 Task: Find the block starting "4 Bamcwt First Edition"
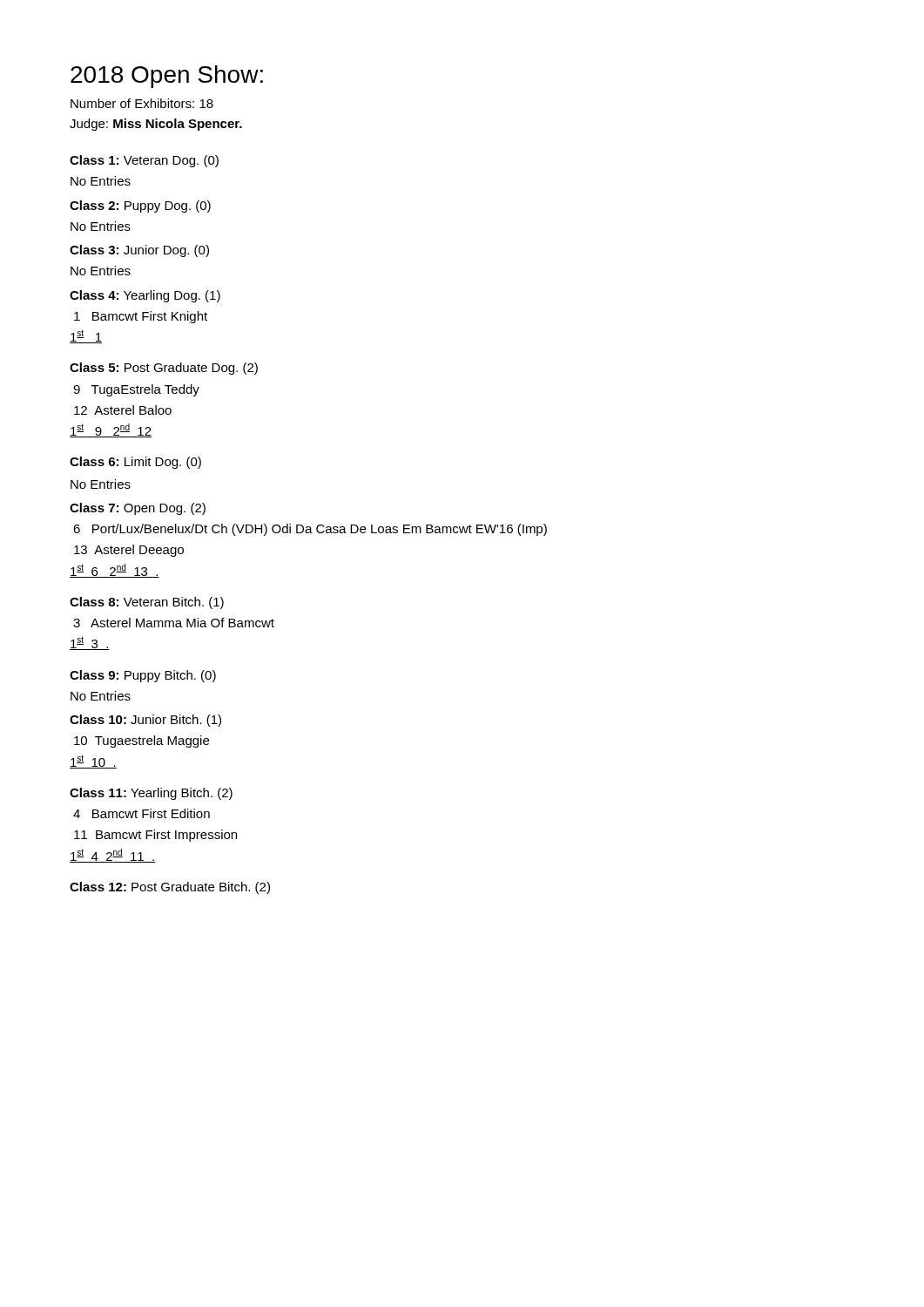[142, 813]
